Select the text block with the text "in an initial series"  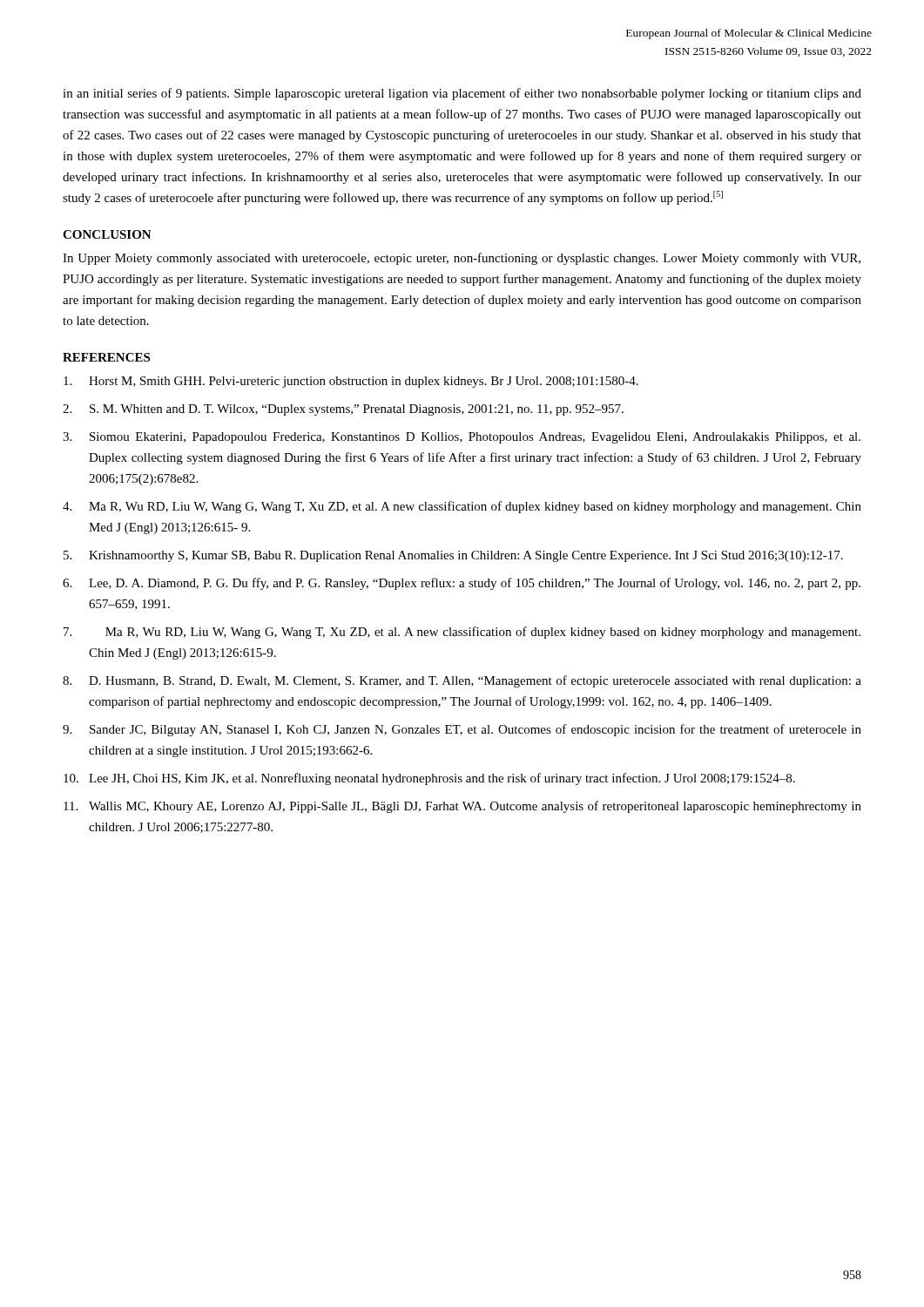462,146
